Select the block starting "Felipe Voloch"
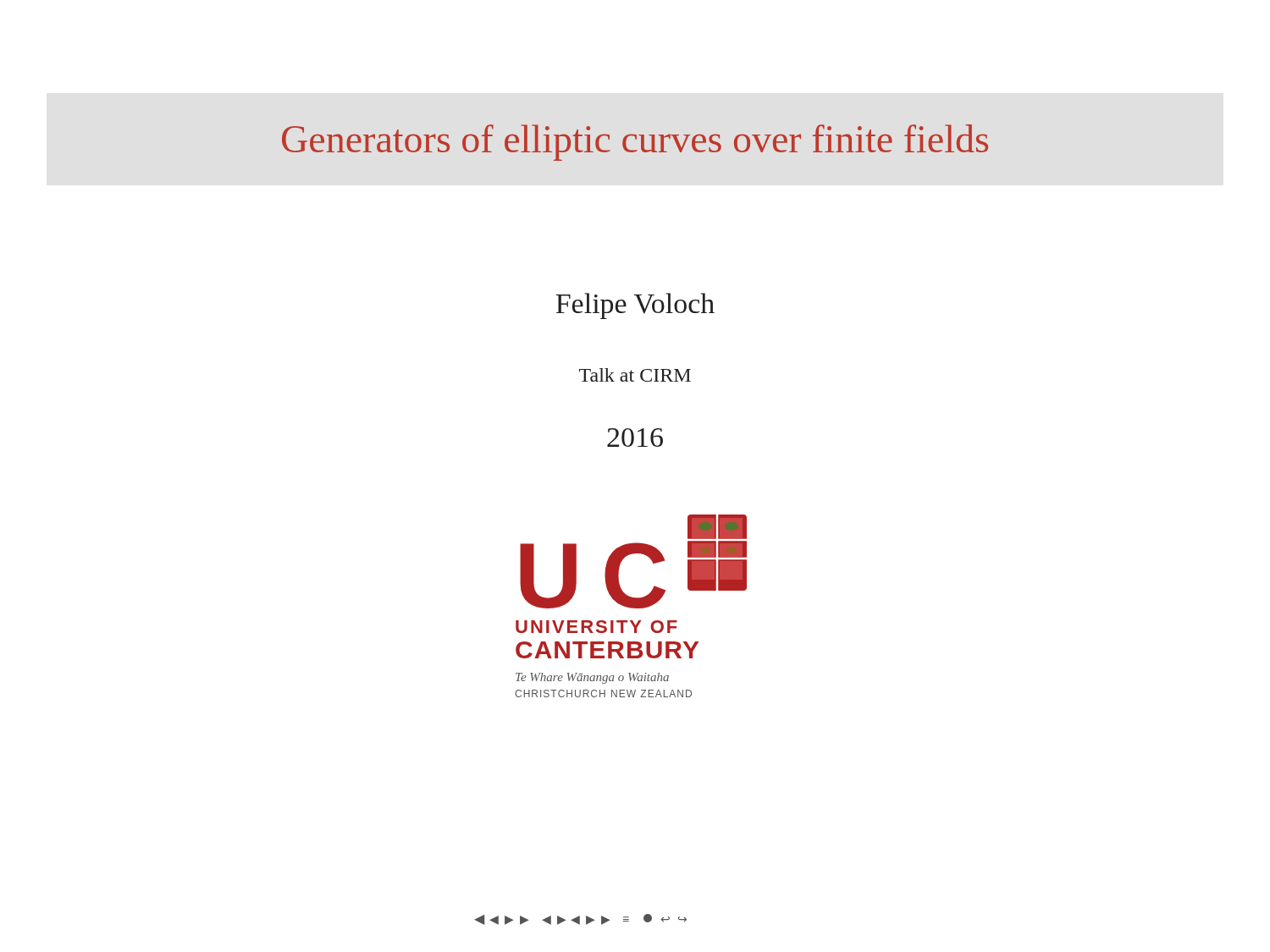 point(635,303)
